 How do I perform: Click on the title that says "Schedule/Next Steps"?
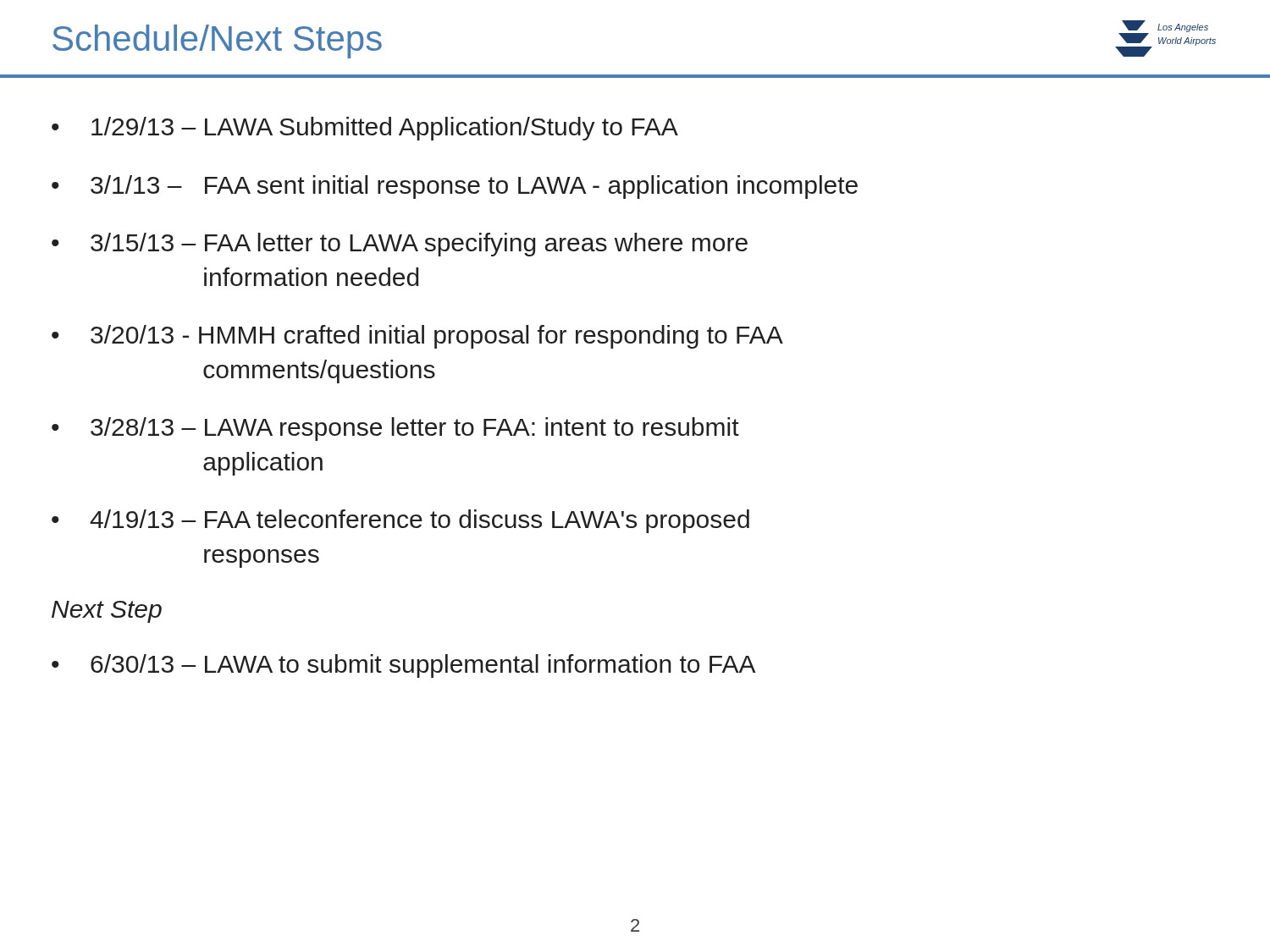[x=217, y=39]
